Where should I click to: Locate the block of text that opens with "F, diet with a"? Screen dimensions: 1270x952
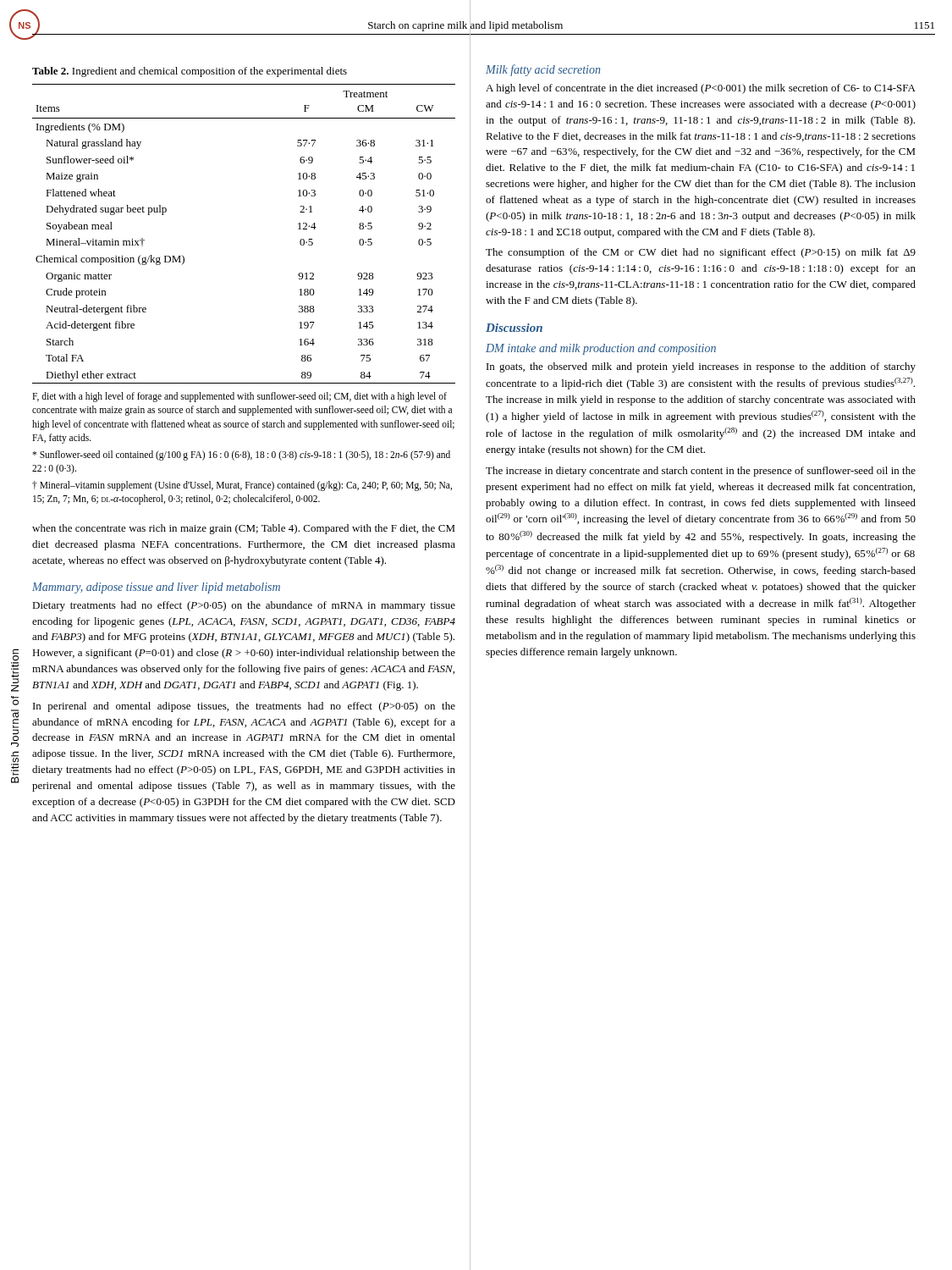click(244, 417)
